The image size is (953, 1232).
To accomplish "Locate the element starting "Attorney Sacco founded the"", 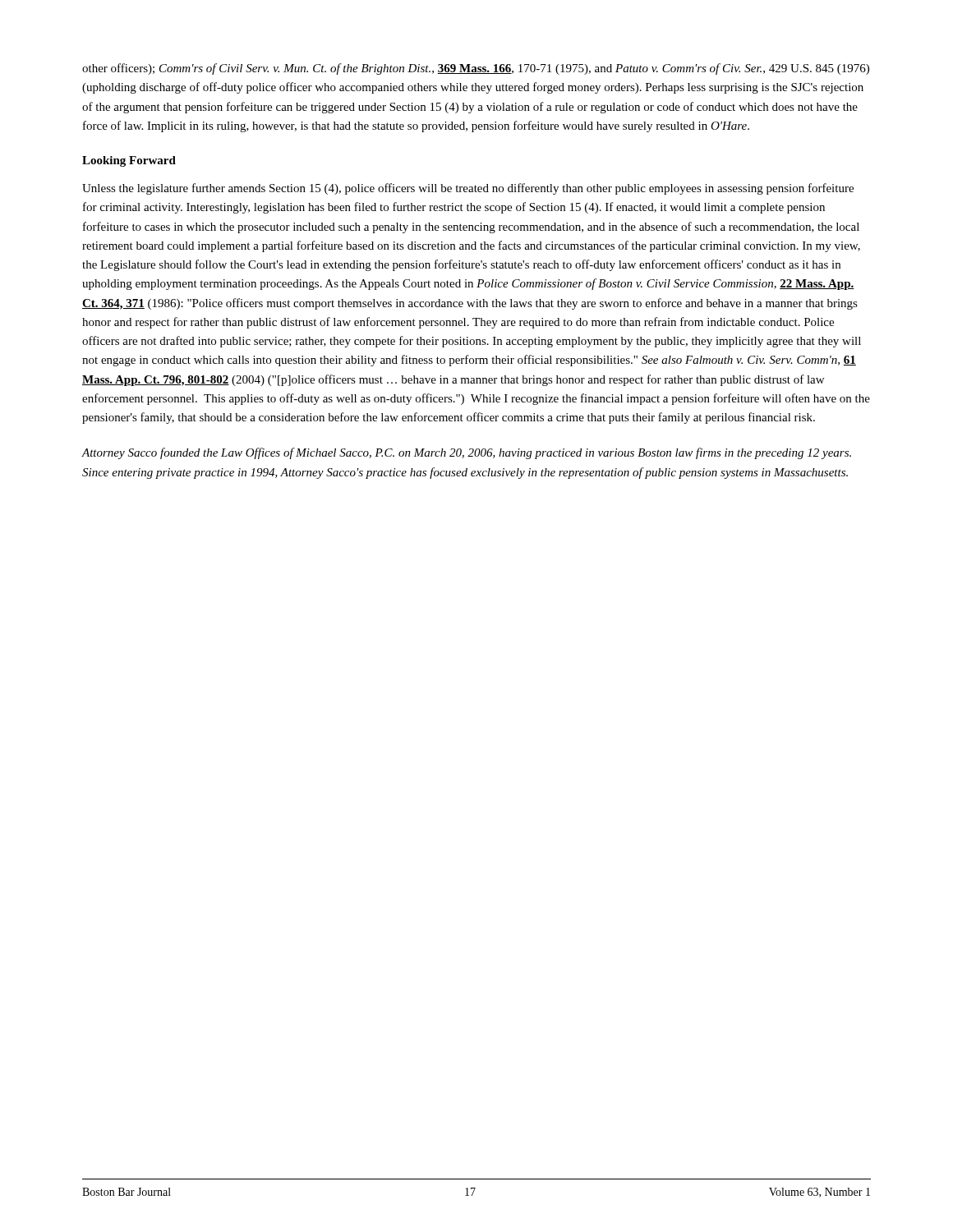I will tap(467, 462).
